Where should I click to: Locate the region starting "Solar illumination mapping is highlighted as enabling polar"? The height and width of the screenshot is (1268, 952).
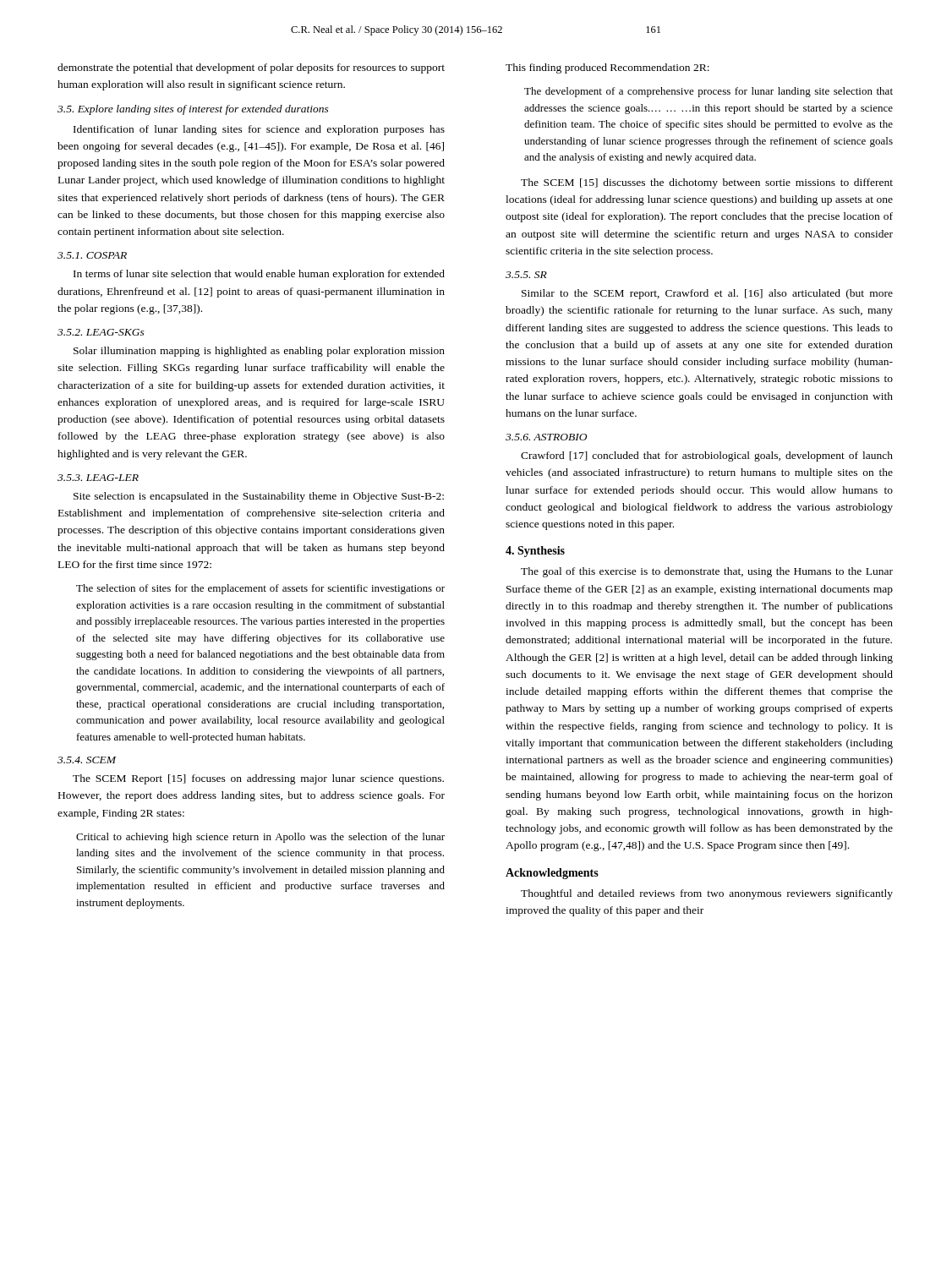click(251, 402)
